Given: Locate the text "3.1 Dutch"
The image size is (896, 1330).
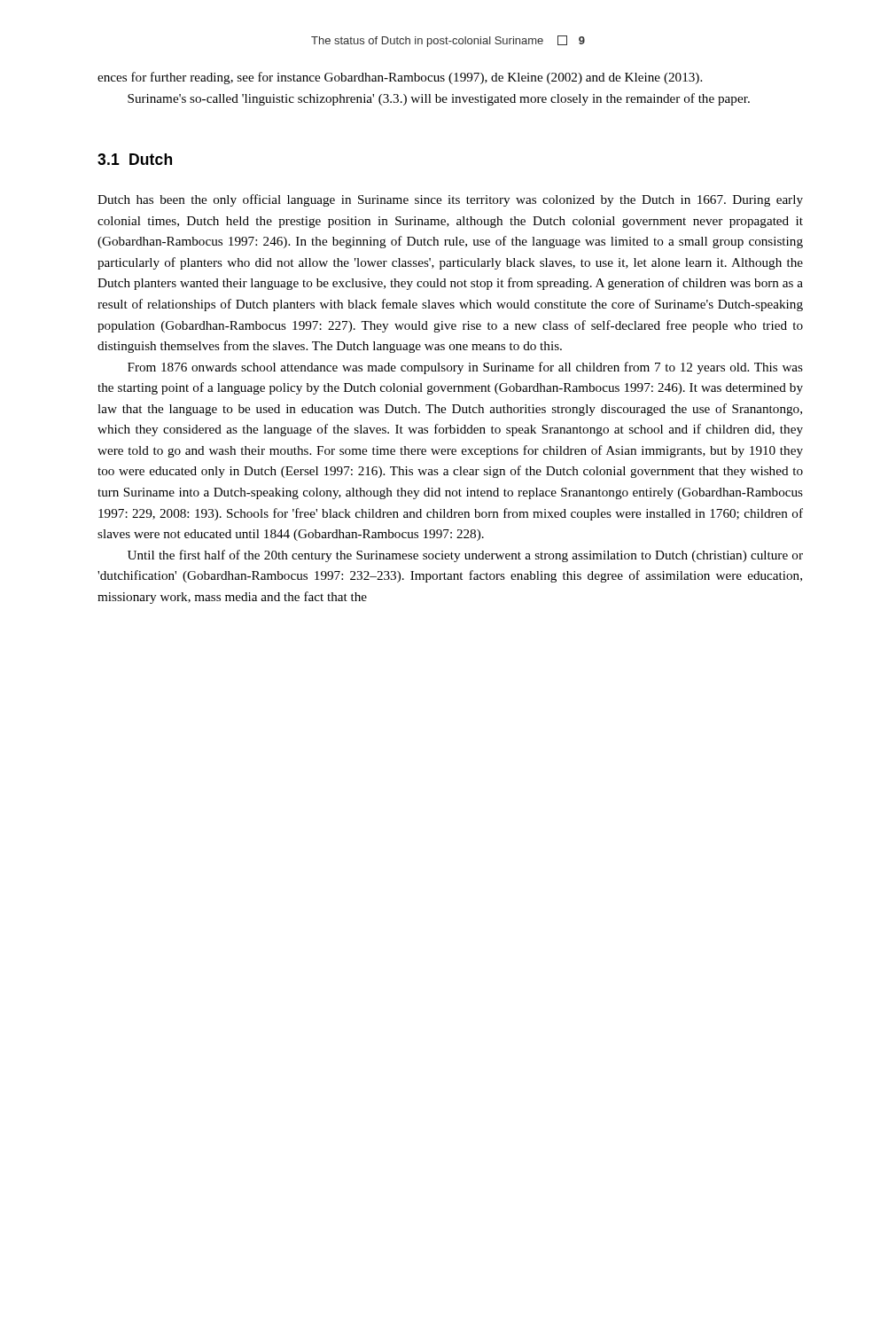Looking at the screenshot, I should [135, 160].
